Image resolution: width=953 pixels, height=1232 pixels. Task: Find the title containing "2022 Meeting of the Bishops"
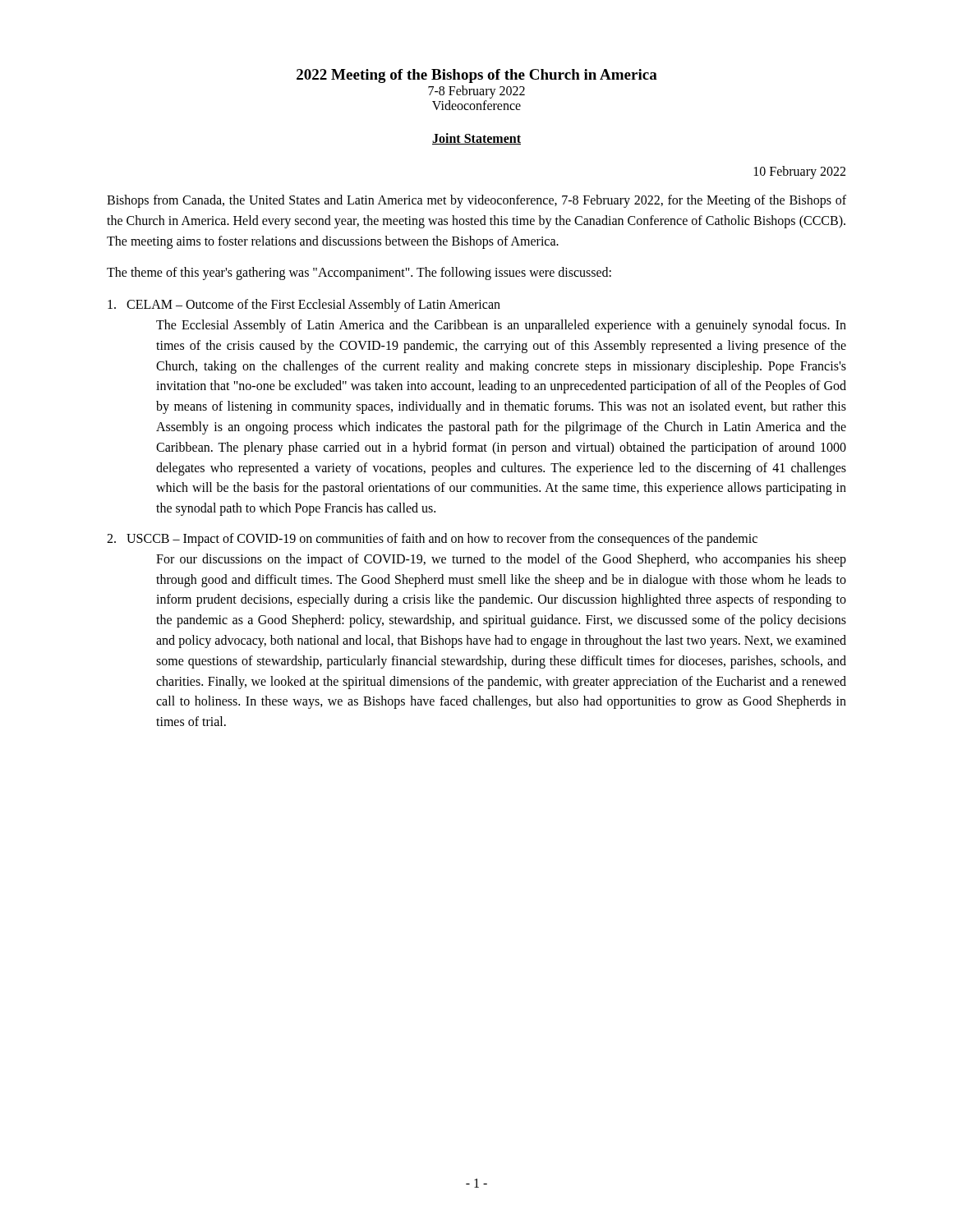click(476, 90)
